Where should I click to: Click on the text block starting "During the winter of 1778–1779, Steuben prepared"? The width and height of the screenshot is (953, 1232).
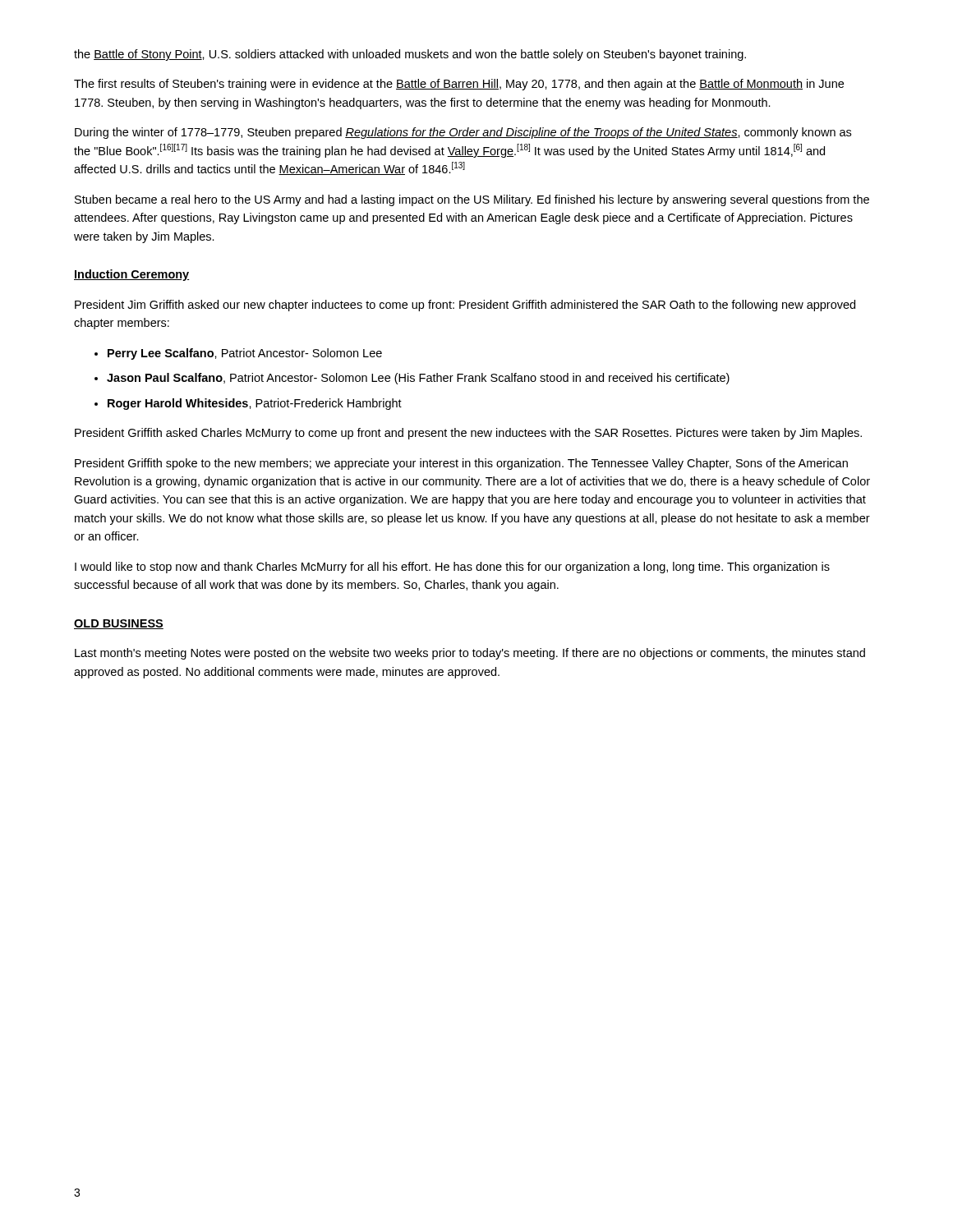click(x=472, y=151)
